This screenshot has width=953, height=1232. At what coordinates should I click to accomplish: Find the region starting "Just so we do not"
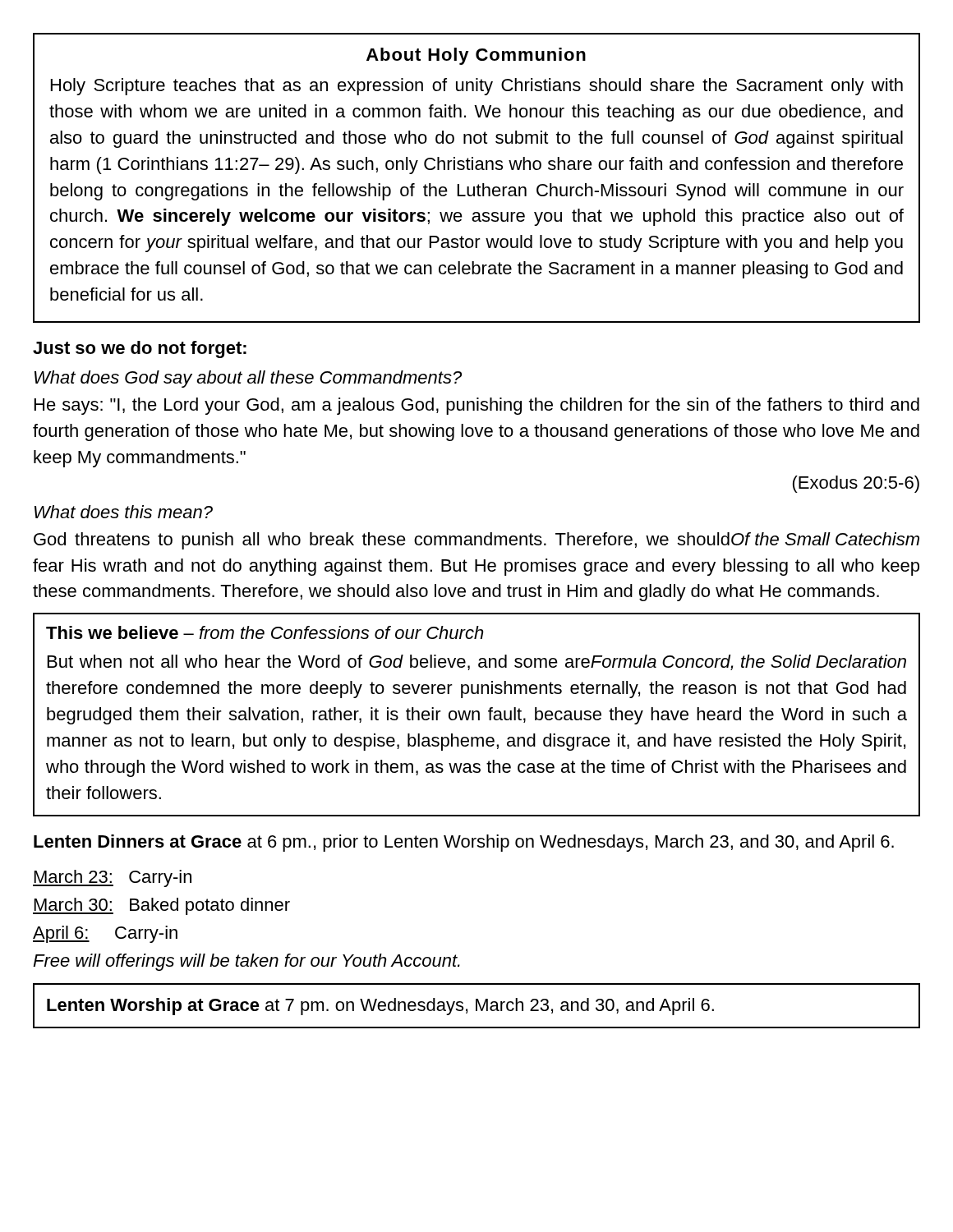click(x=140, y=349)
